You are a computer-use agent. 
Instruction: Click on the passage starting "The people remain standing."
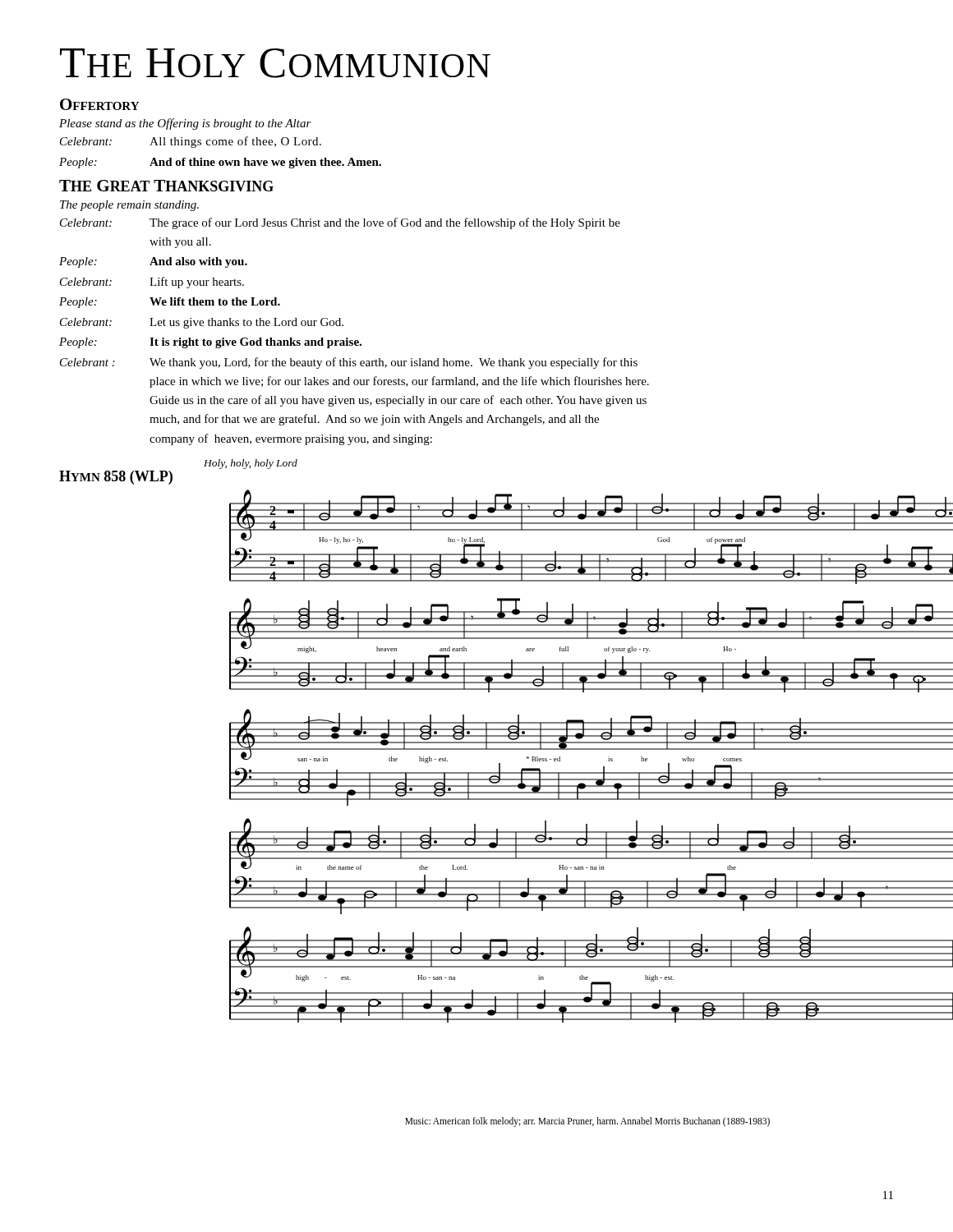click(x=129, y=205)
